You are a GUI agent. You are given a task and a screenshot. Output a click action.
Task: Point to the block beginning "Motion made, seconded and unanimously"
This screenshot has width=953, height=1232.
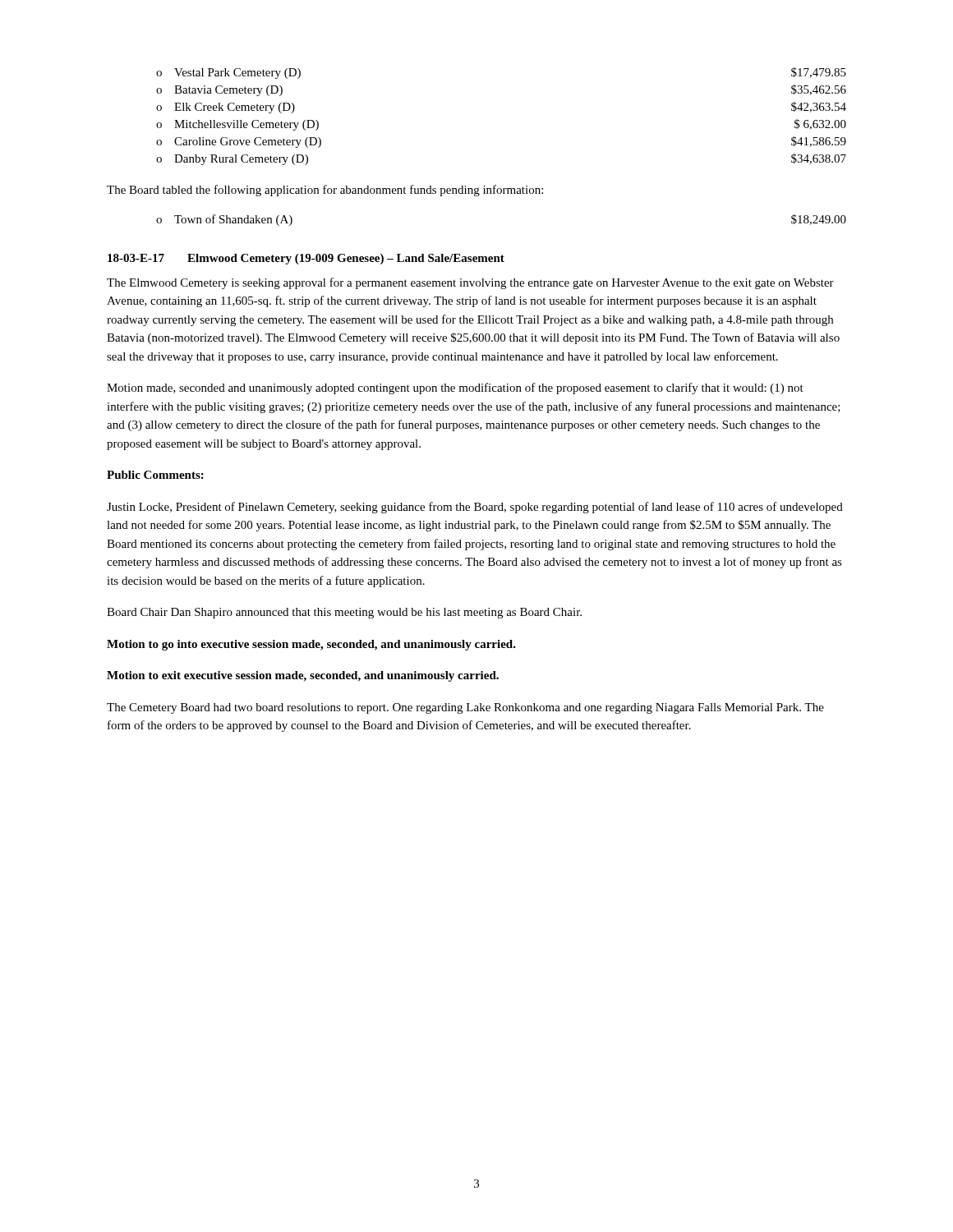pyautogui.click(x=476, y=416)
